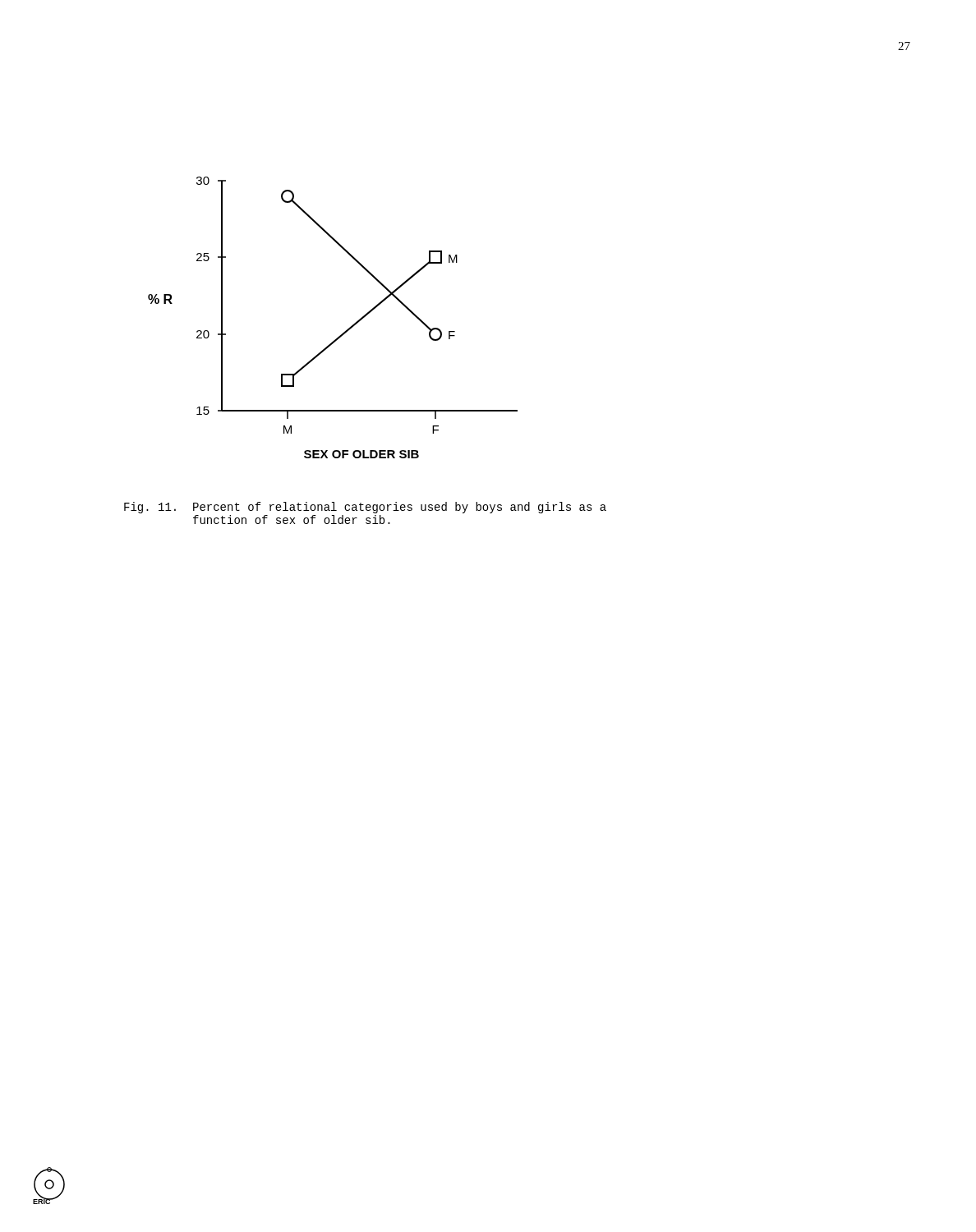Locate the line chart
Viewport: 976px width, 1232px height.
click(353, 320)
